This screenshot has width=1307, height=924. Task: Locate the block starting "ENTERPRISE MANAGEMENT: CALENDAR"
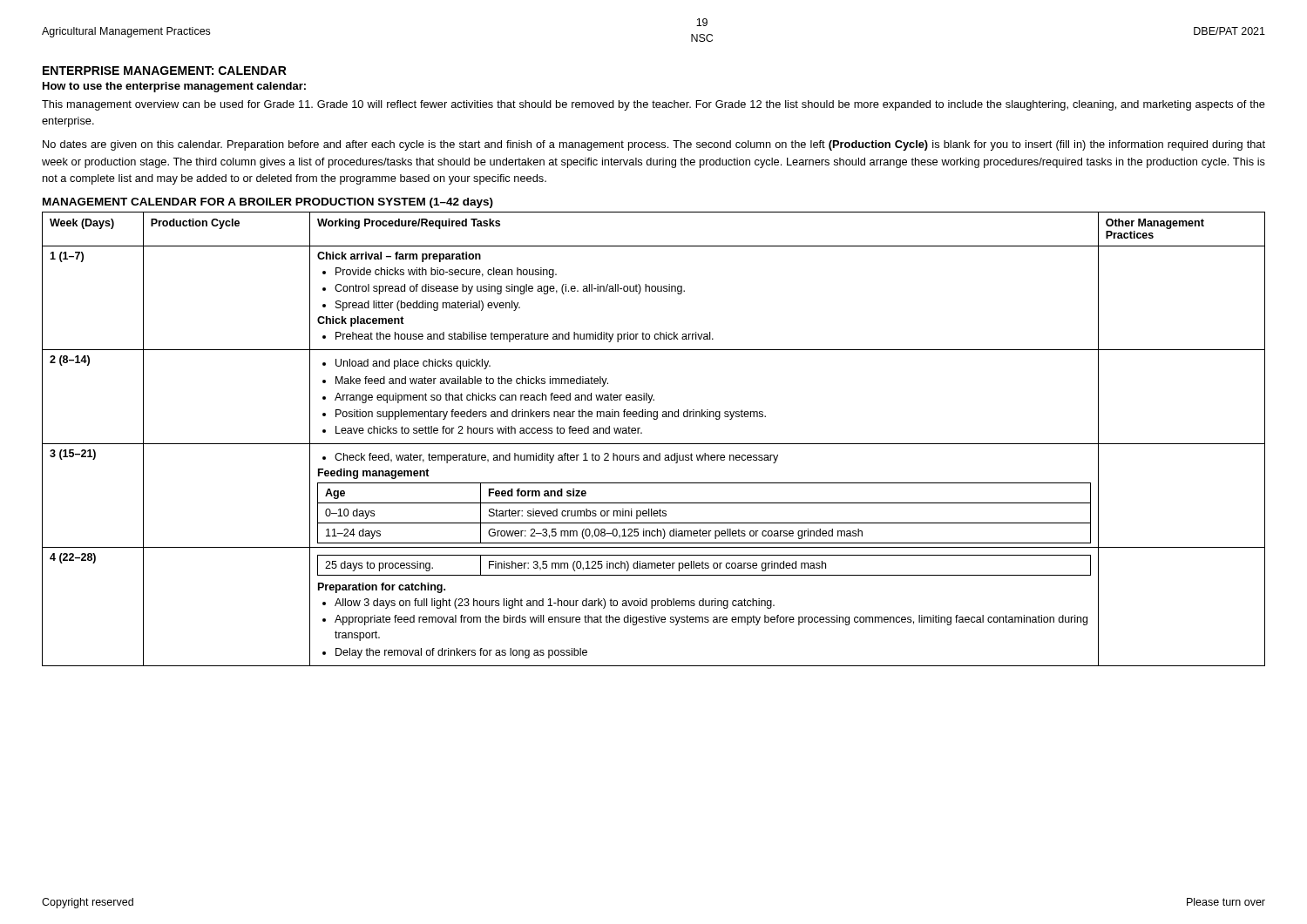pos(164,71)
